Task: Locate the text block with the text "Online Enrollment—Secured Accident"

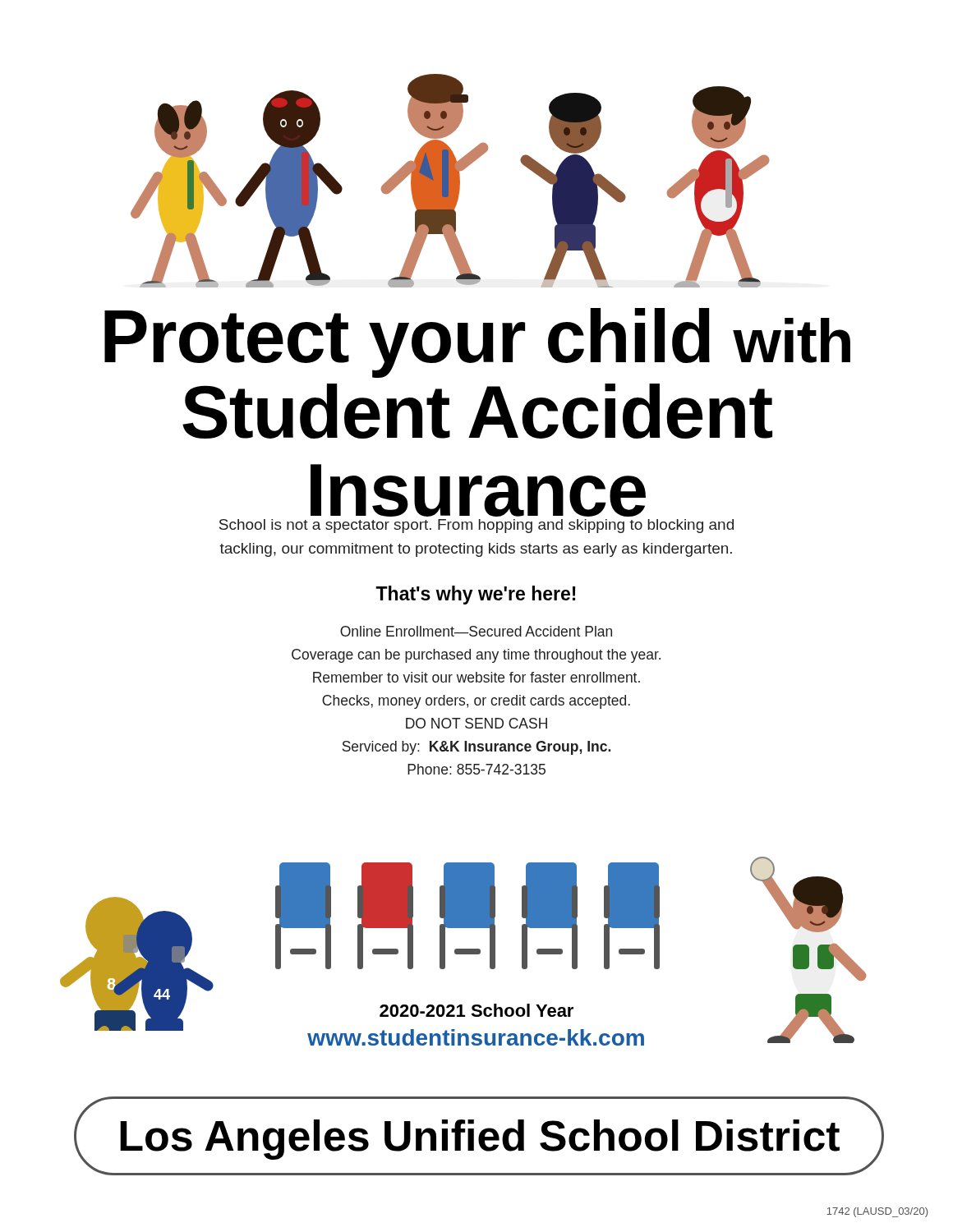Action: coord(476,701)
